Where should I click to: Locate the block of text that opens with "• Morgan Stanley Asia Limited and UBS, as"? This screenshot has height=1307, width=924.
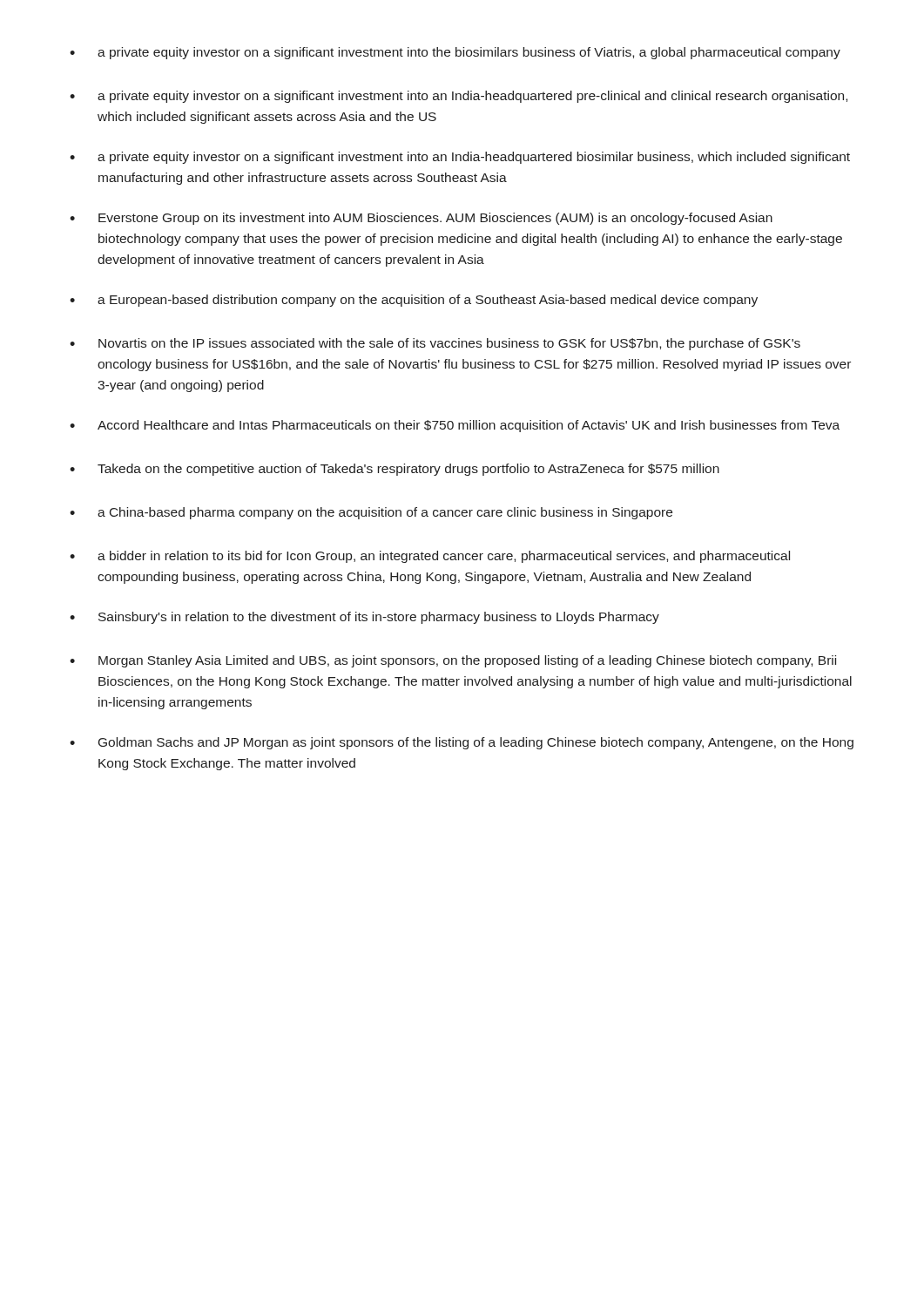[462, 681]
